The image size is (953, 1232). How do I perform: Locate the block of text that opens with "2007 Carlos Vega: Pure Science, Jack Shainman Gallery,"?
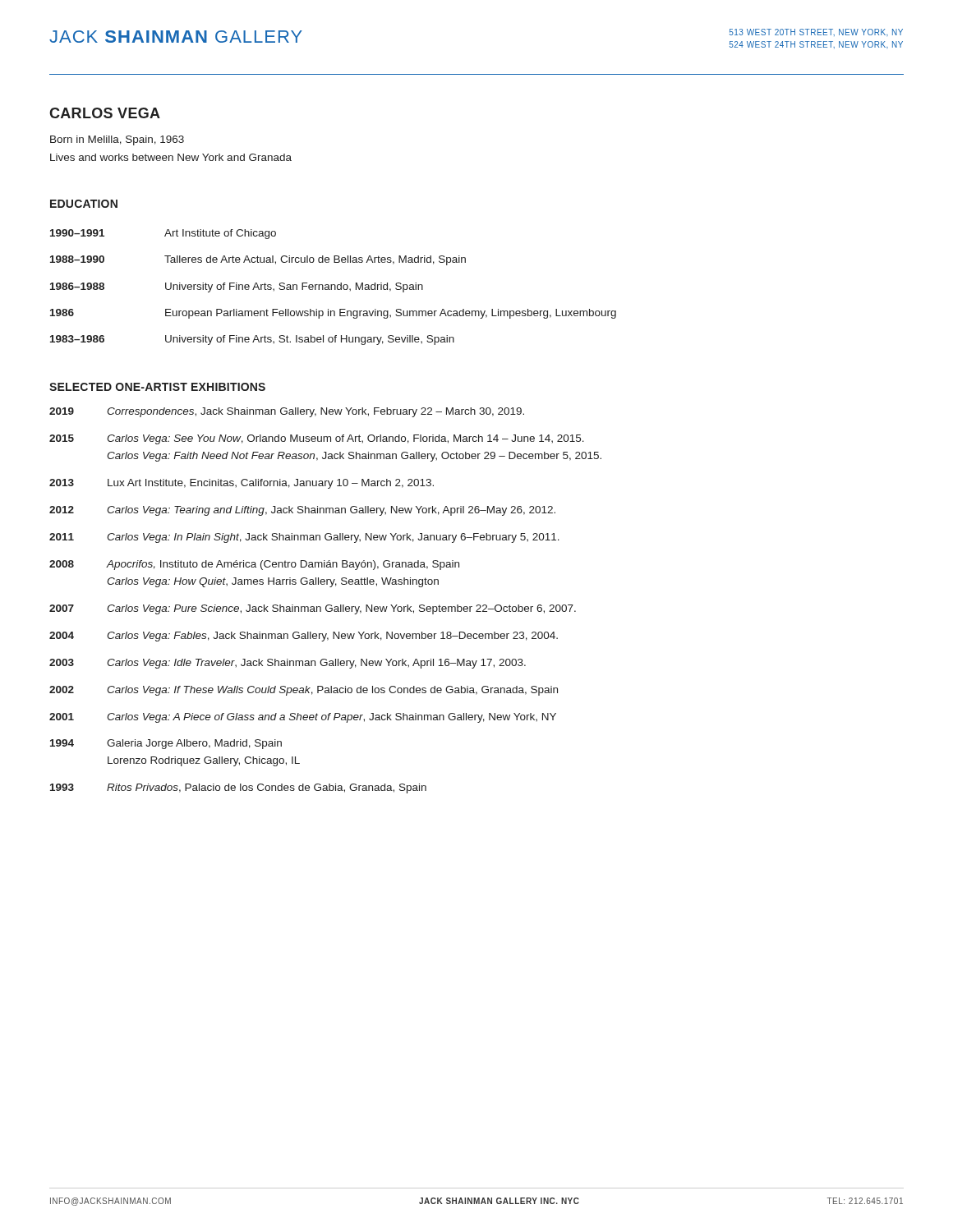[476, 609]
